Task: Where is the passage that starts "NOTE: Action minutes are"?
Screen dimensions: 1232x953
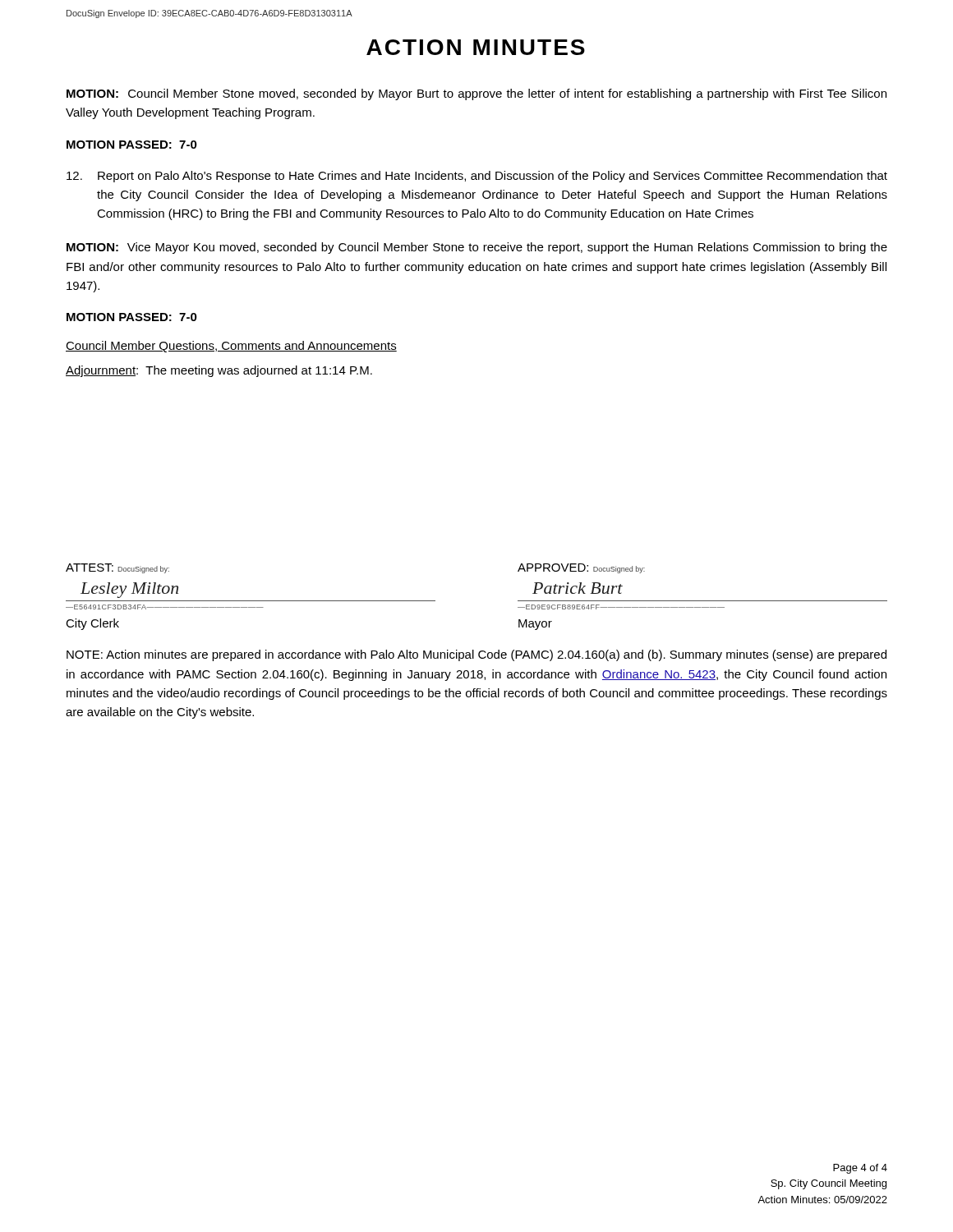Action: tap(476, 683)
